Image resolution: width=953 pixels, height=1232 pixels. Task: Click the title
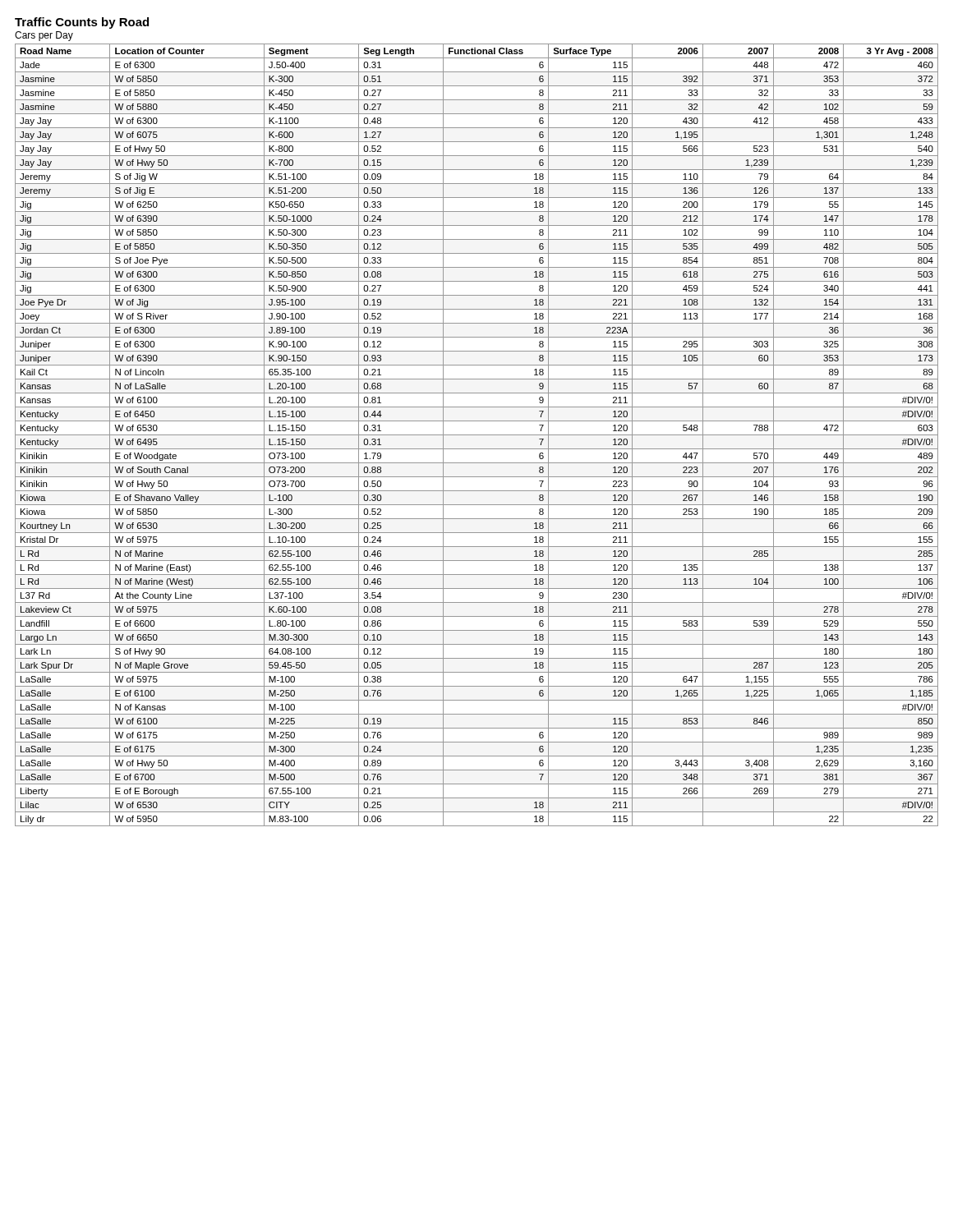point(82,22)
